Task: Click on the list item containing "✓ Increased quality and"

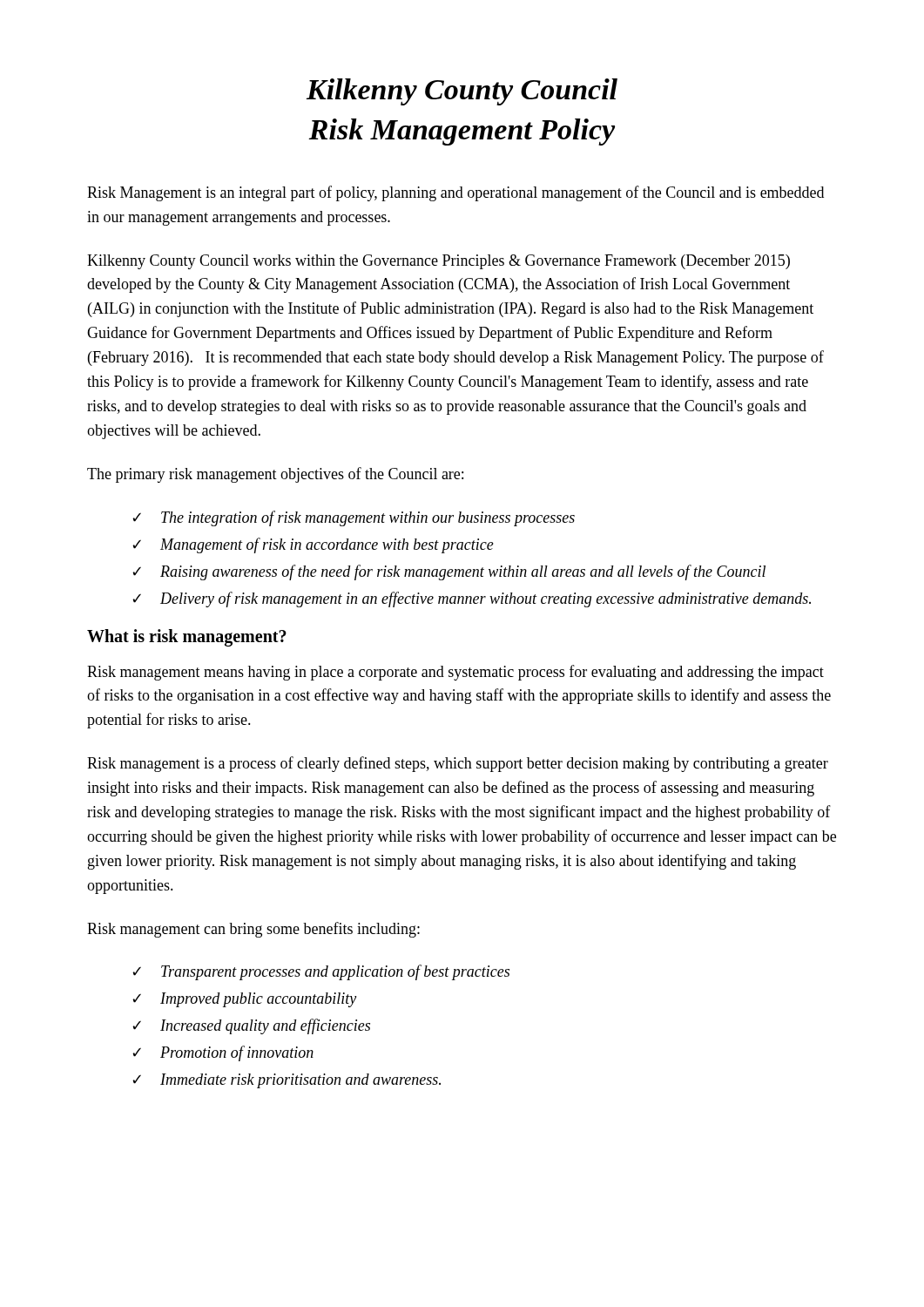Action: point(251,1026)
